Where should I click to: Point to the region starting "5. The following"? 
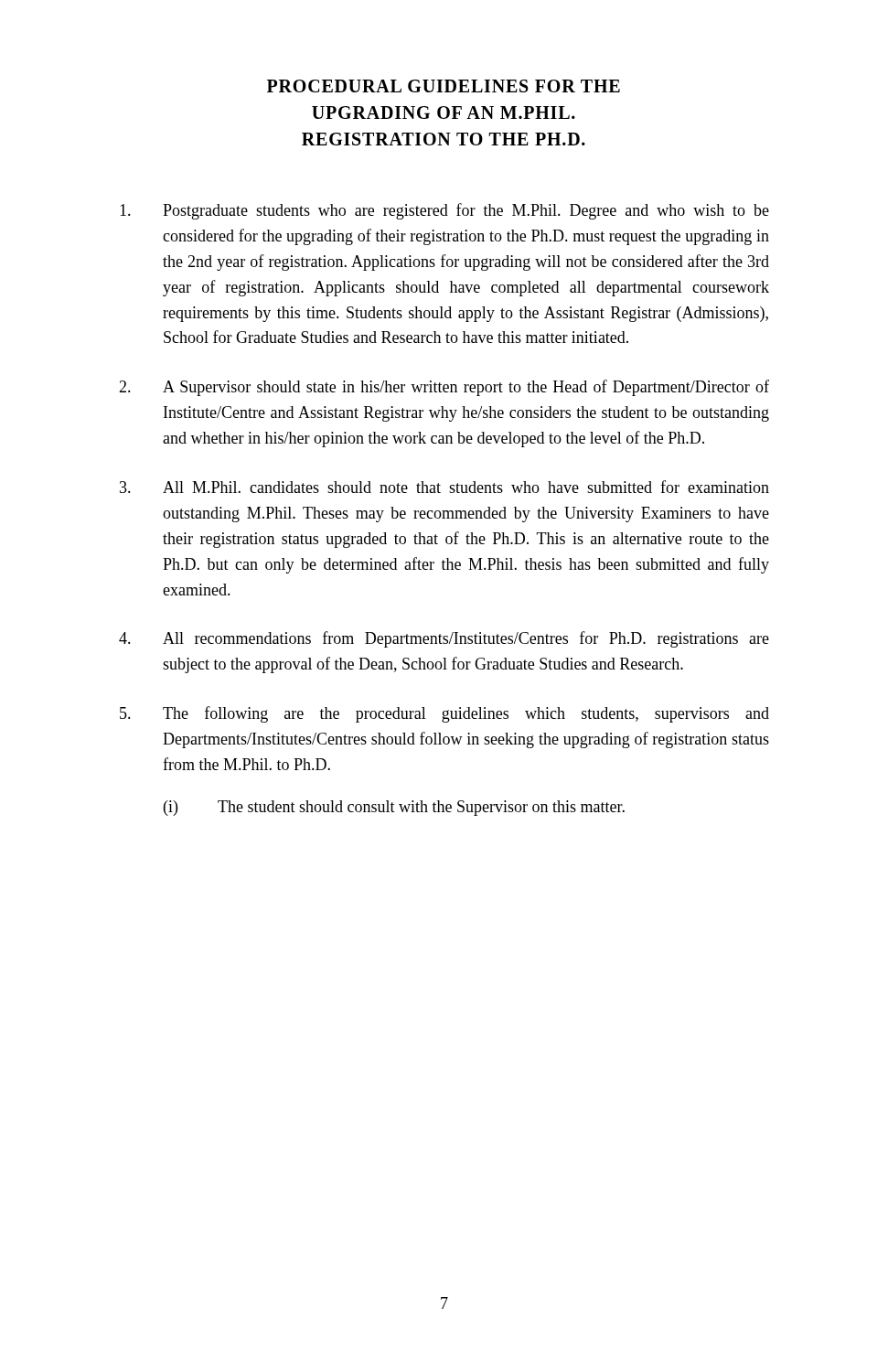(444, 714)
